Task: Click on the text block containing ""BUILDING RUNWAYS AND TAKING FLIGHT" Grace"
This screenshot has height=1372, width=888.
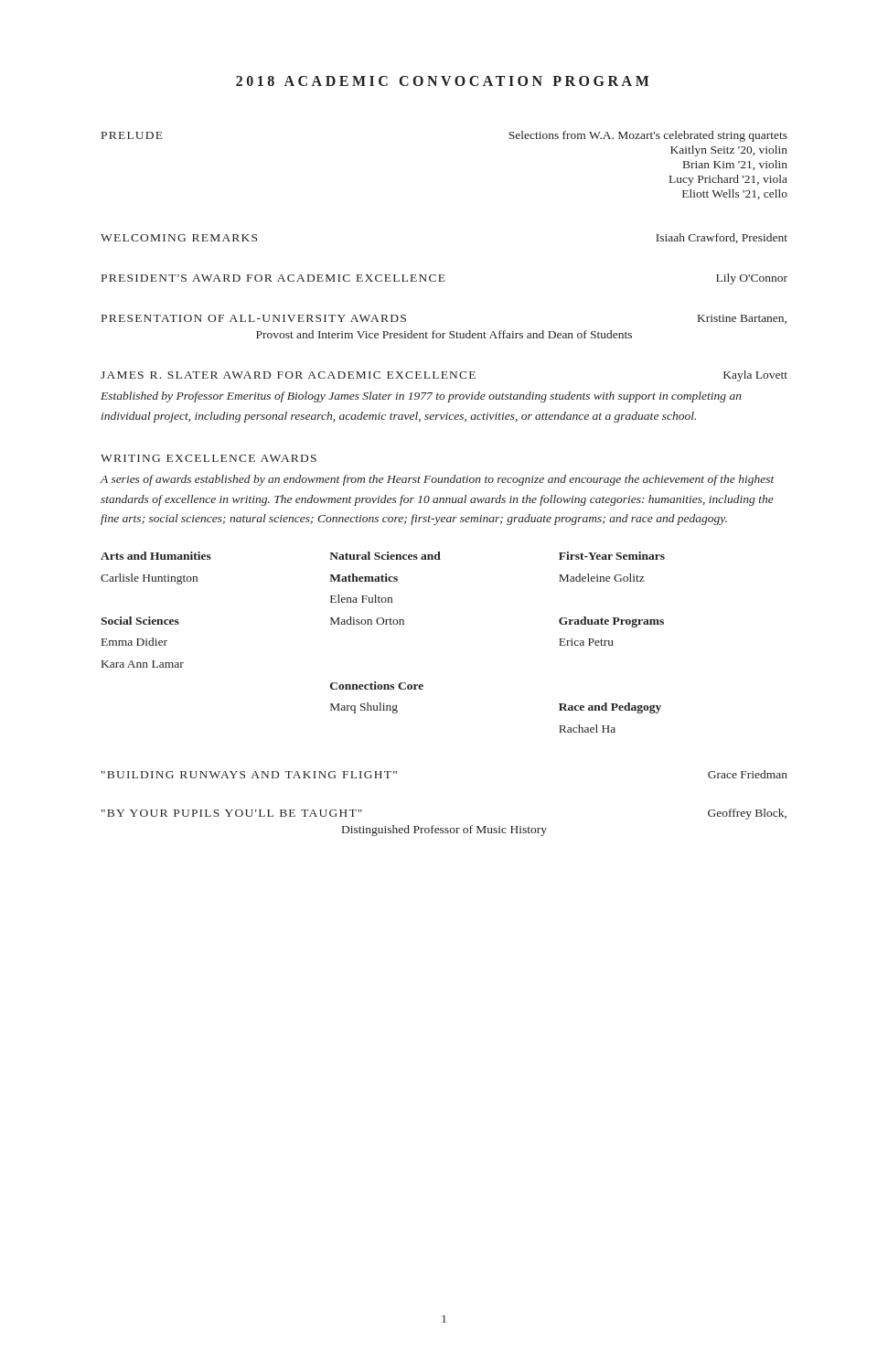Action: coord(256,773)
